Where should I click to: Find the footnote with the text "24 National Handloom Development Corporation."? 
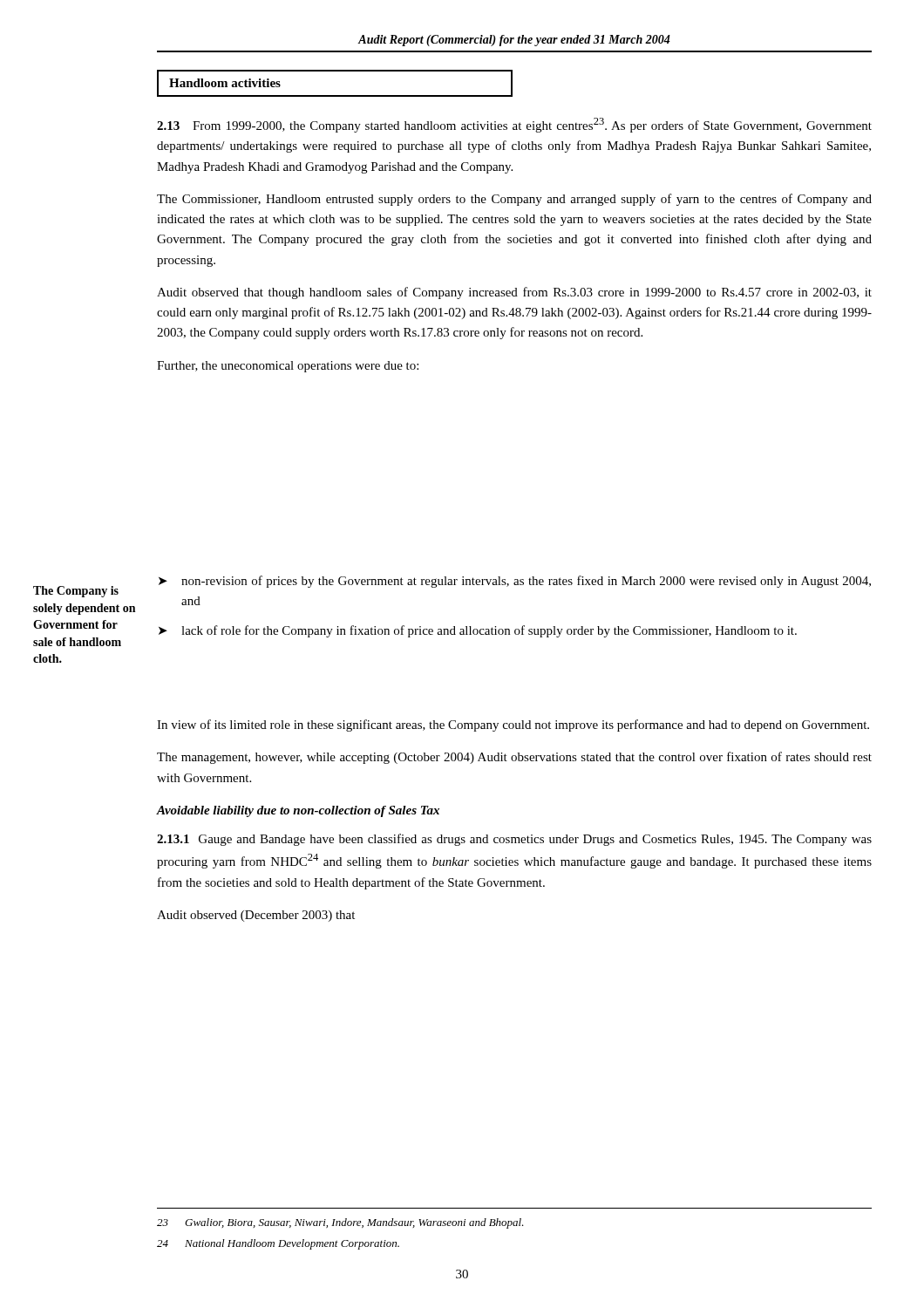278,1243
